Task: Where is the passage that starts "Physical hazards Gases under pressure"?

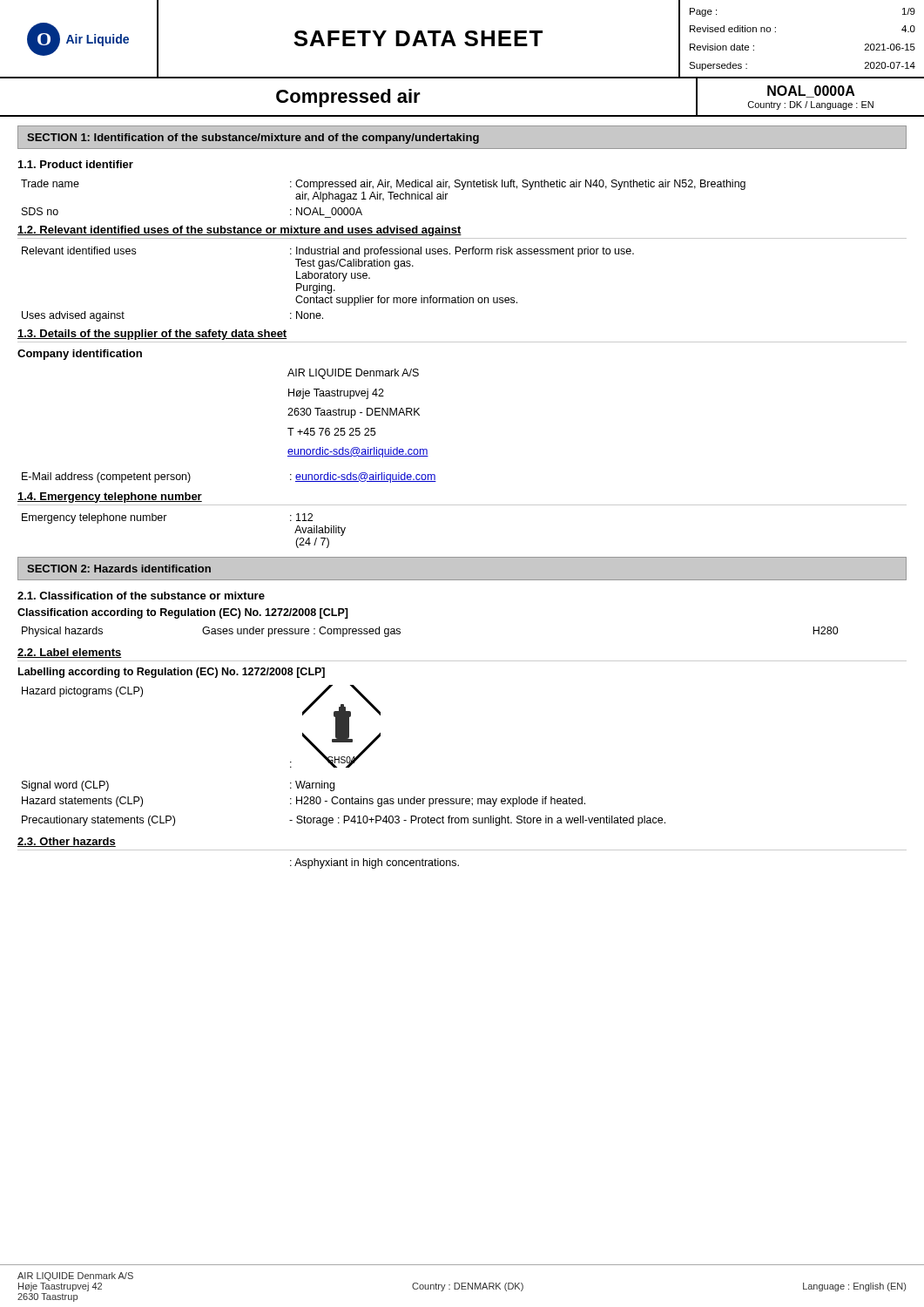Action: 66,631
